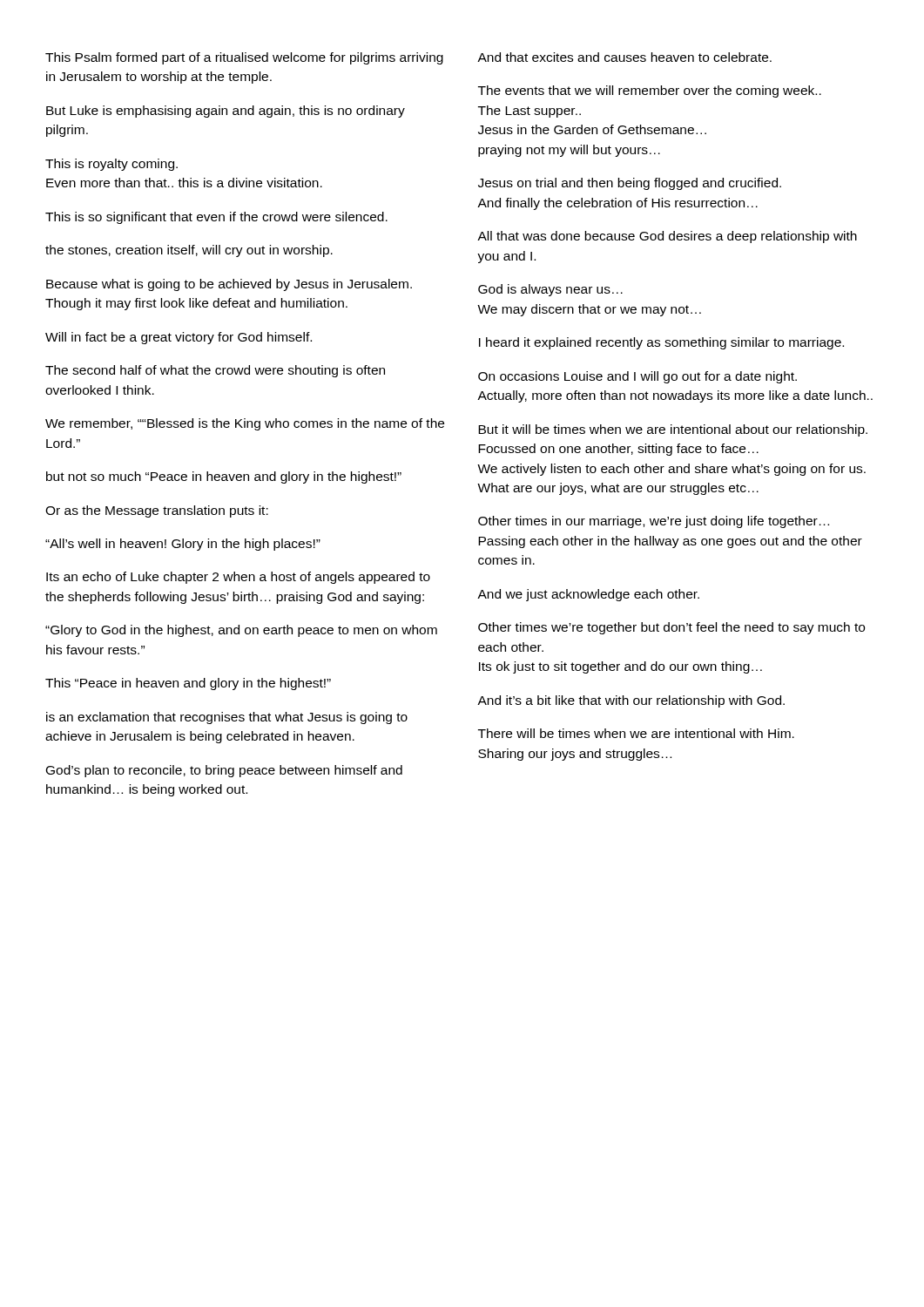Image resolution: width=924 pixels, height=1307 pixels.
Task: Click the passage that begins "All that was done because God"
Action: [668, 246]
